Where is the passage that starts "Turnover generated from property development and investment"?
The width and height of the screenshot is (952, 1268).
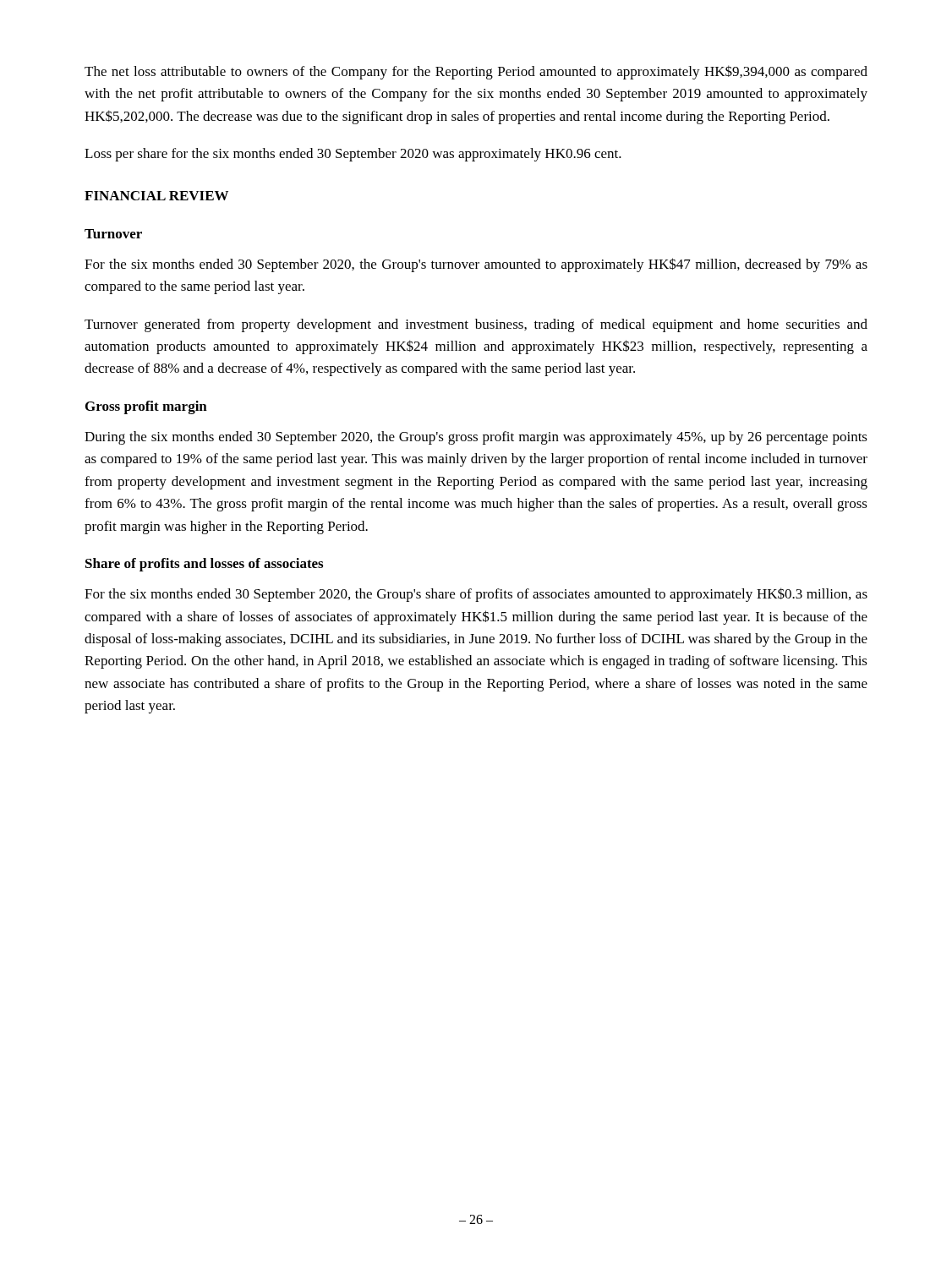[x=476, y=347]
